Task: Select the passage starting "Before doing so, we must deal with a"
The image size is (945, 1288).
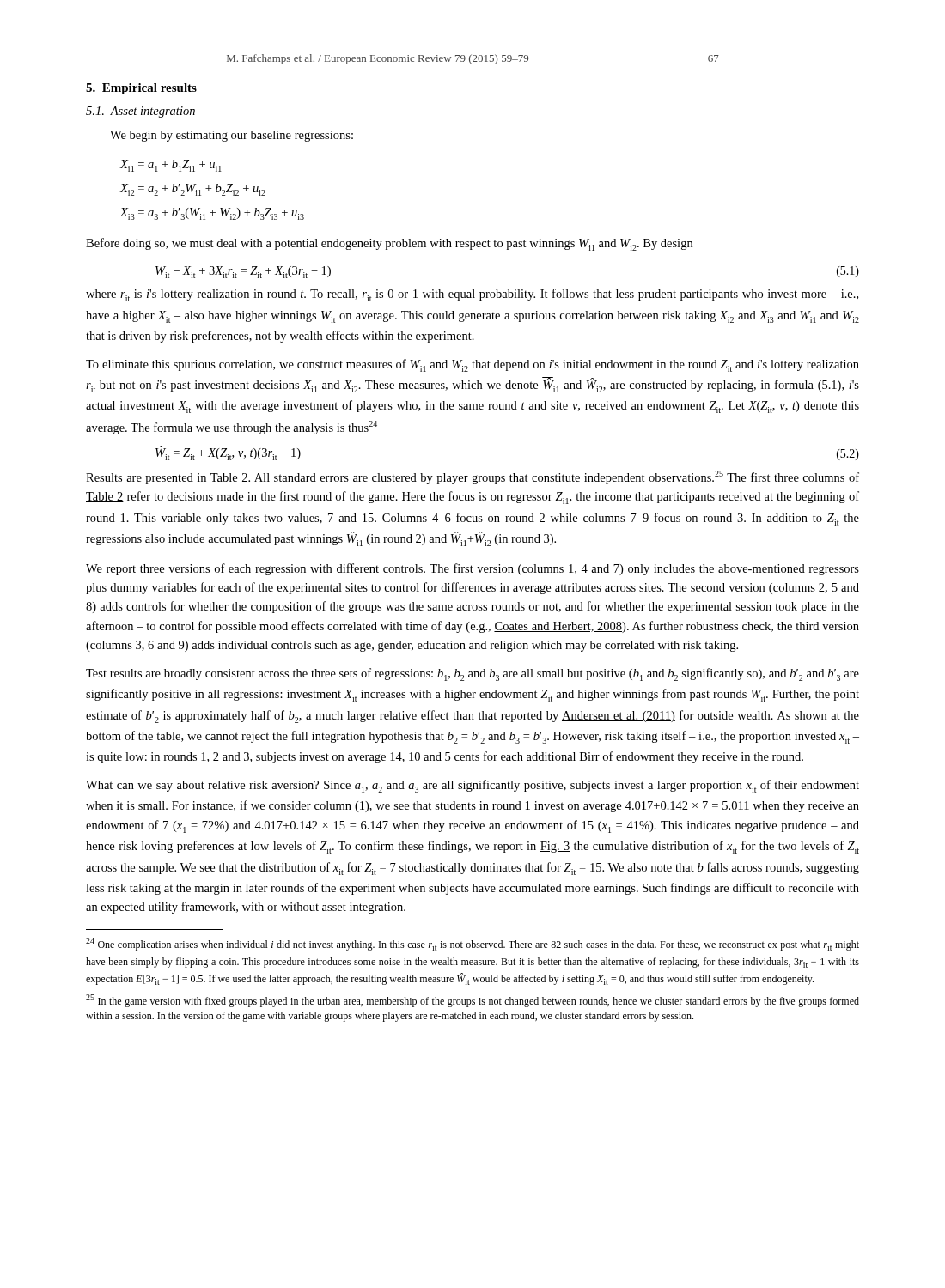Action: point(389,244)
